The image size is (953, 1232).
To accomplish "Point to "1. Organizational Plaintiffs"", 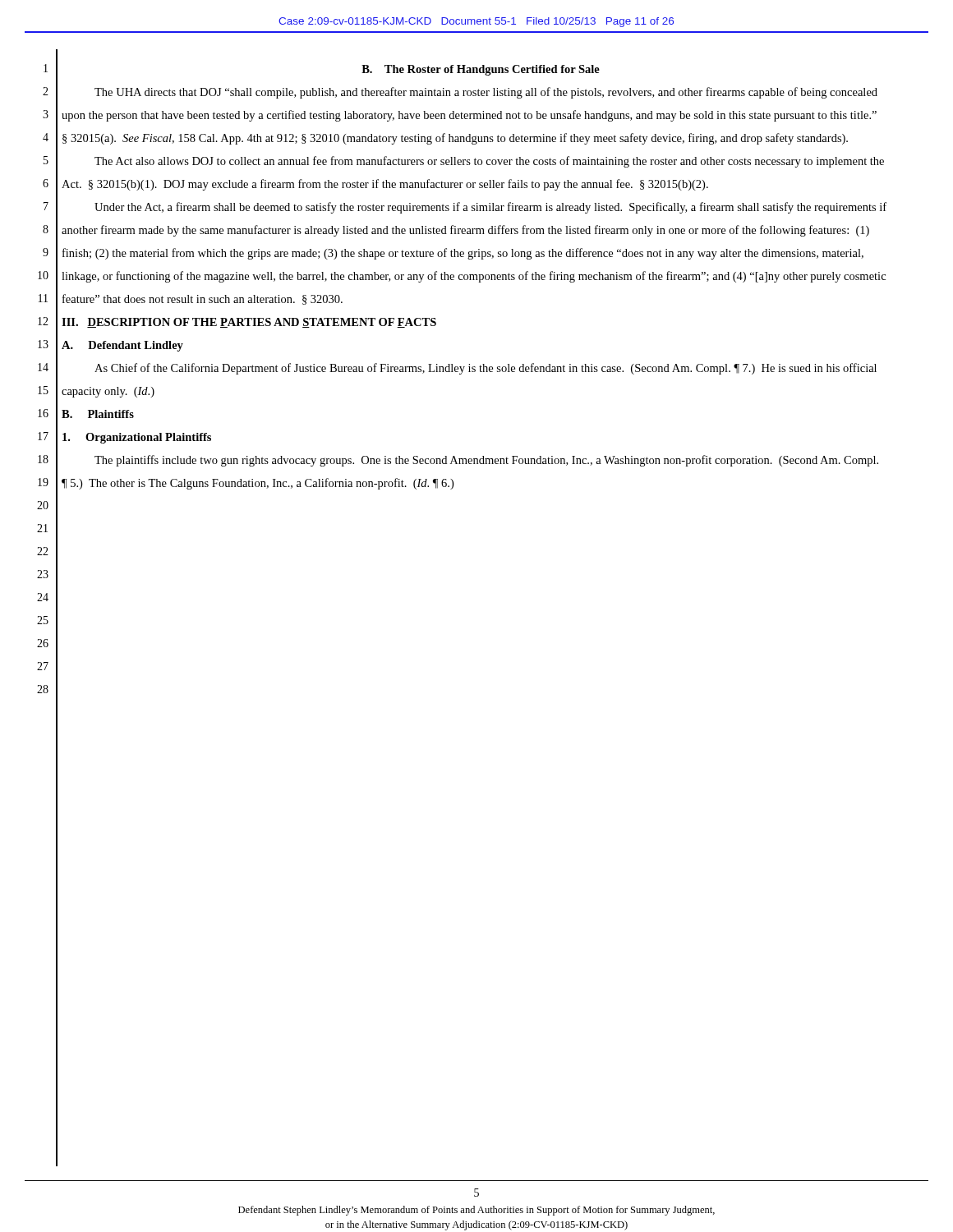I will pos(137,437).
